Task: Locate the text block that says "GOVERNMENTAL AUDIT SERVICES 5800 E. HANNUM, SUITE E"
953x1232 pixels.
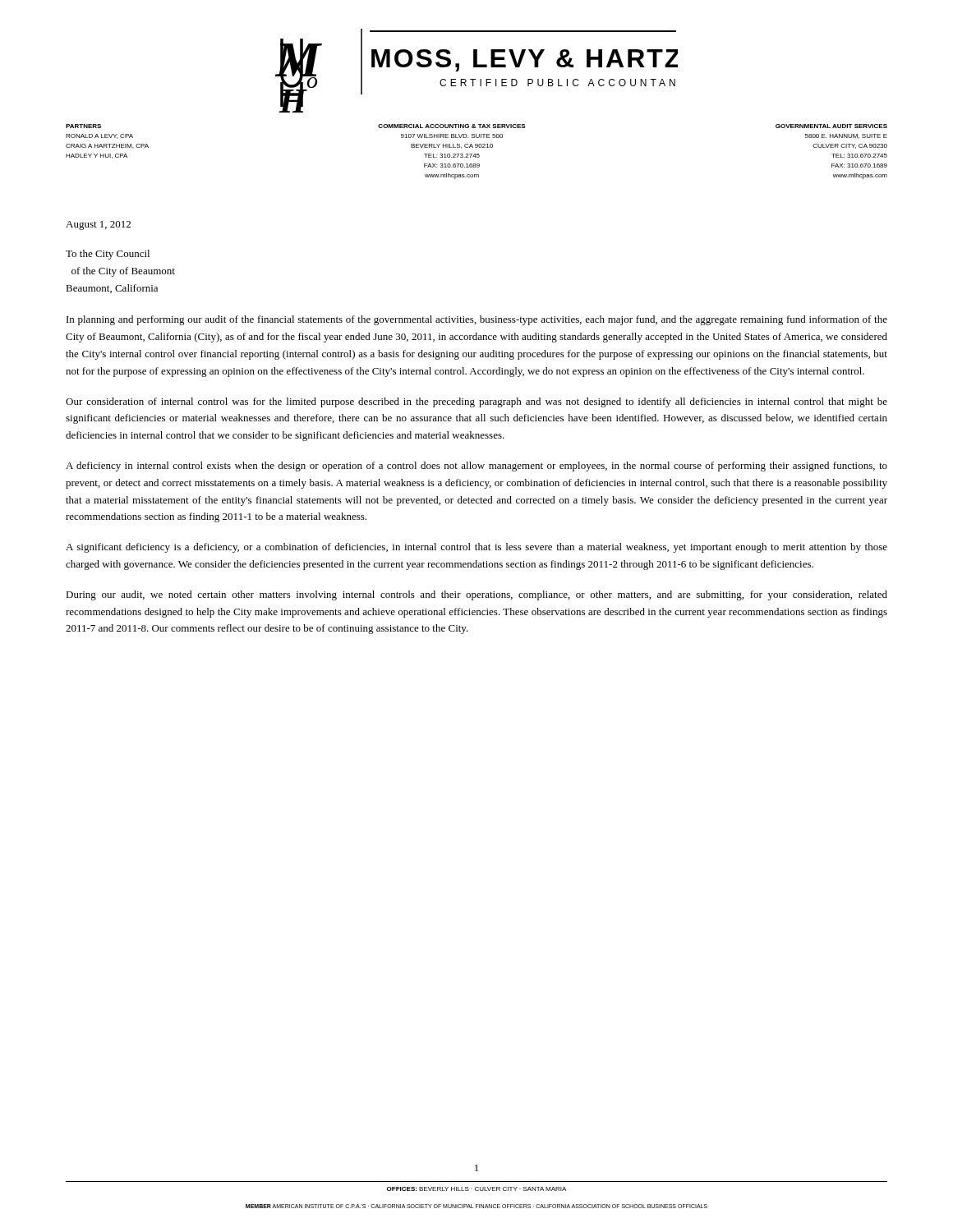Action: coord(831,126)
